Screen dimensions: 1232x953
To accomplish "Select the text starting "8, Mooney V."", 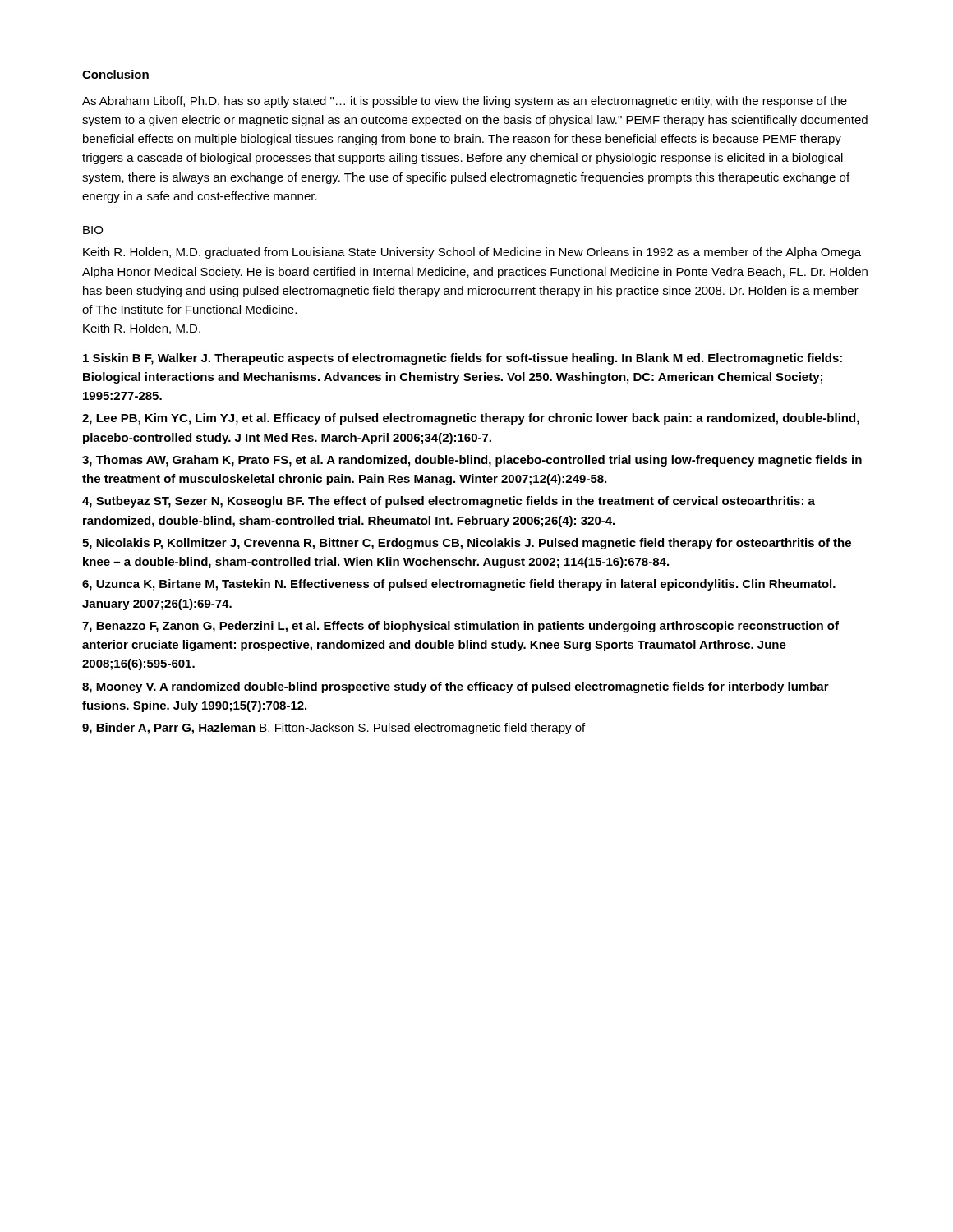I will 455,695.
